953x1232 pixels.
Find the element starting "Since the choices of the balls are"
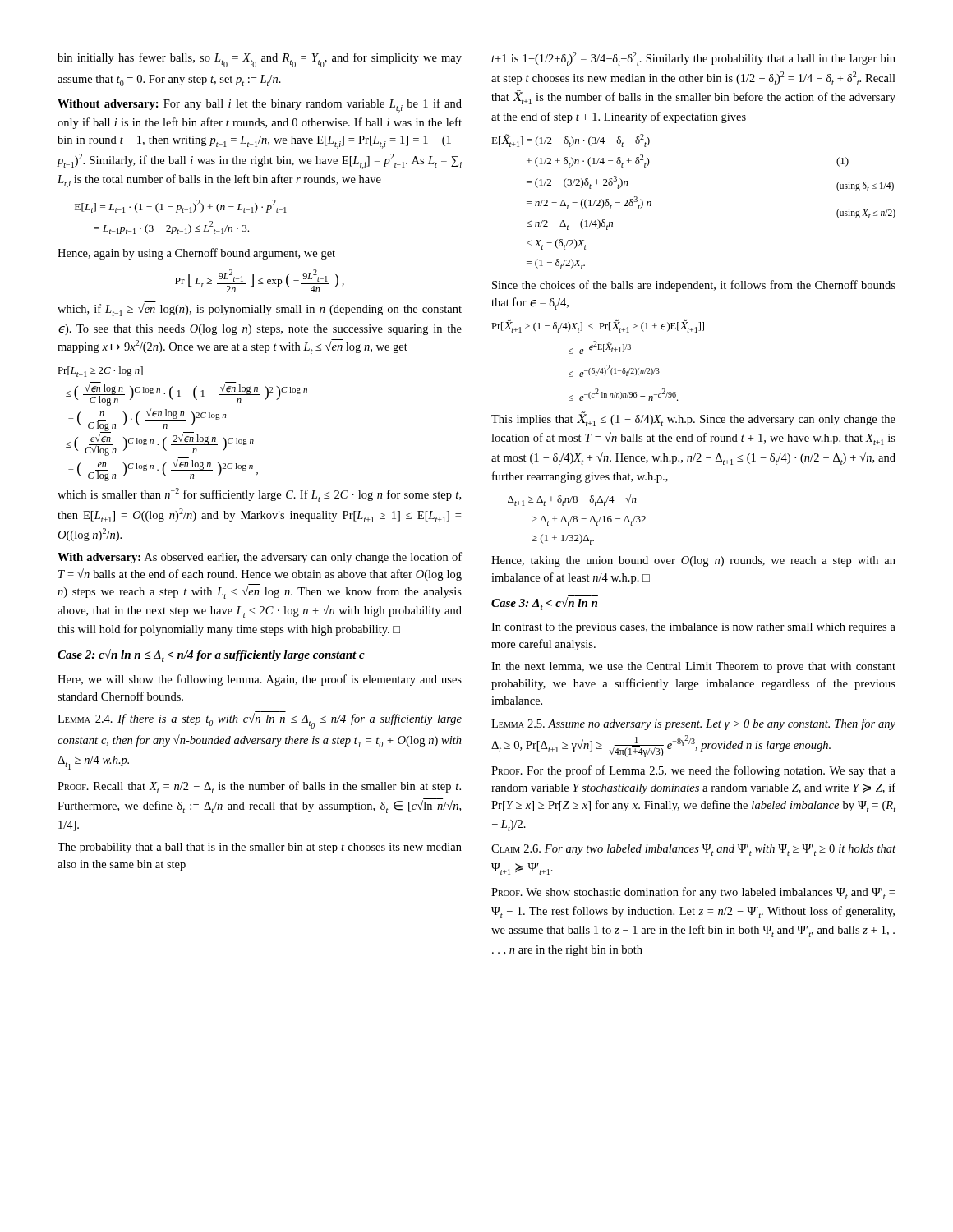click(693, 295)
